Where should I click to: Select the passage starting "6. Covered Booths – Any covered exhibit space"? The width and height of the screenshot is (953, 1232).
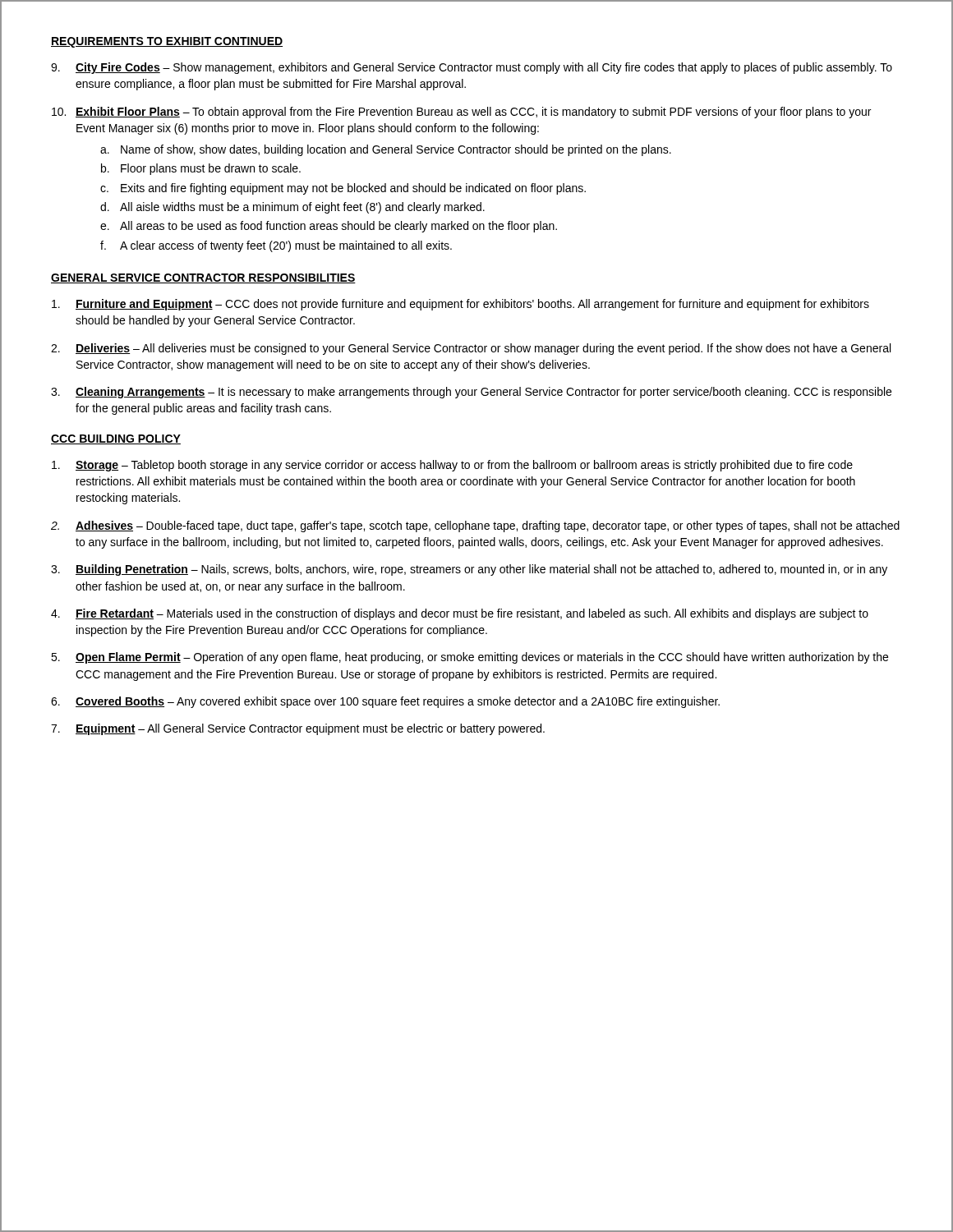tap(476, 702)
